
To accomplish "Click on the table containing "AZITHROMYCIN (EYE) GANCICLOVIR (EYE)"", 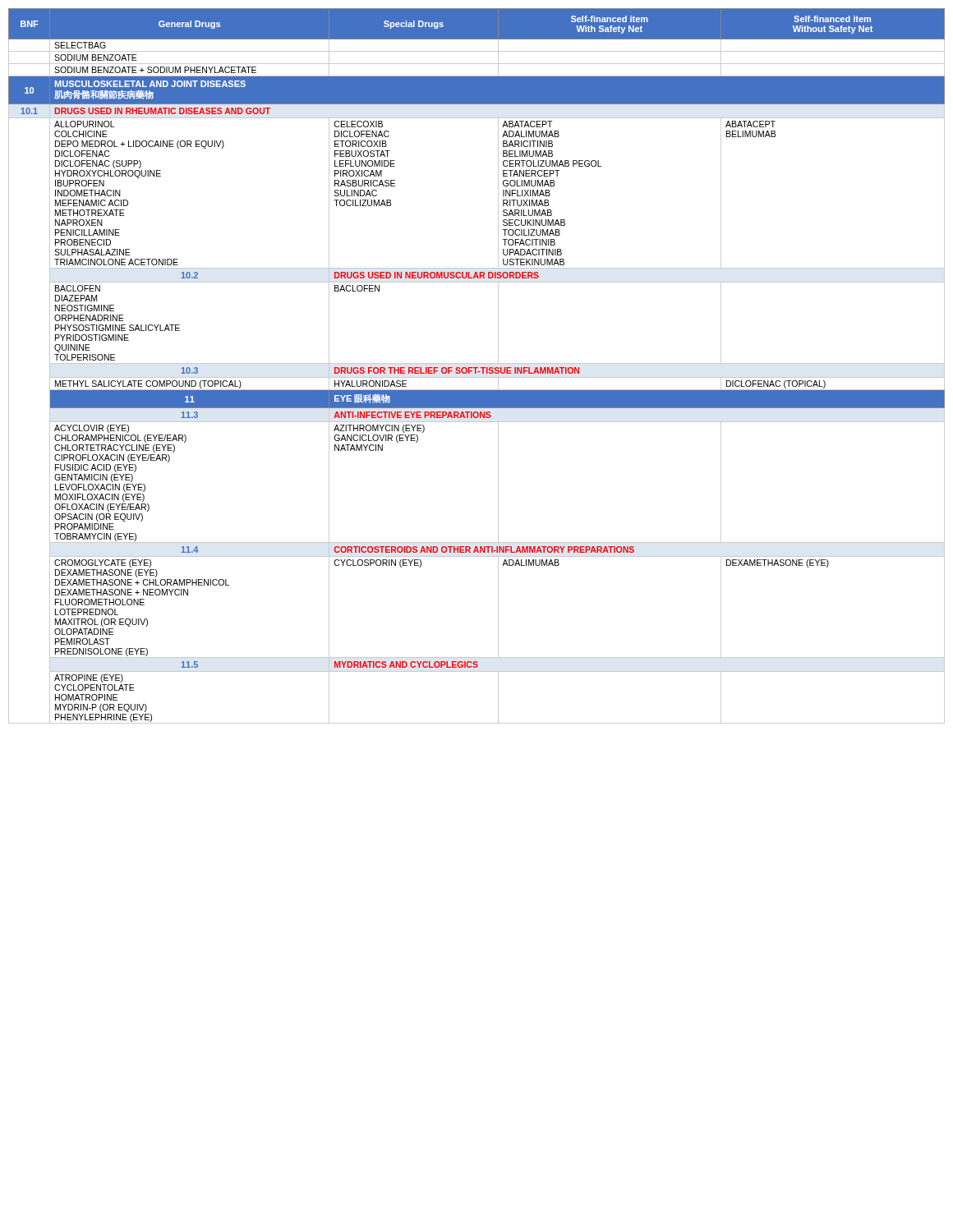I will coord(476,366).
